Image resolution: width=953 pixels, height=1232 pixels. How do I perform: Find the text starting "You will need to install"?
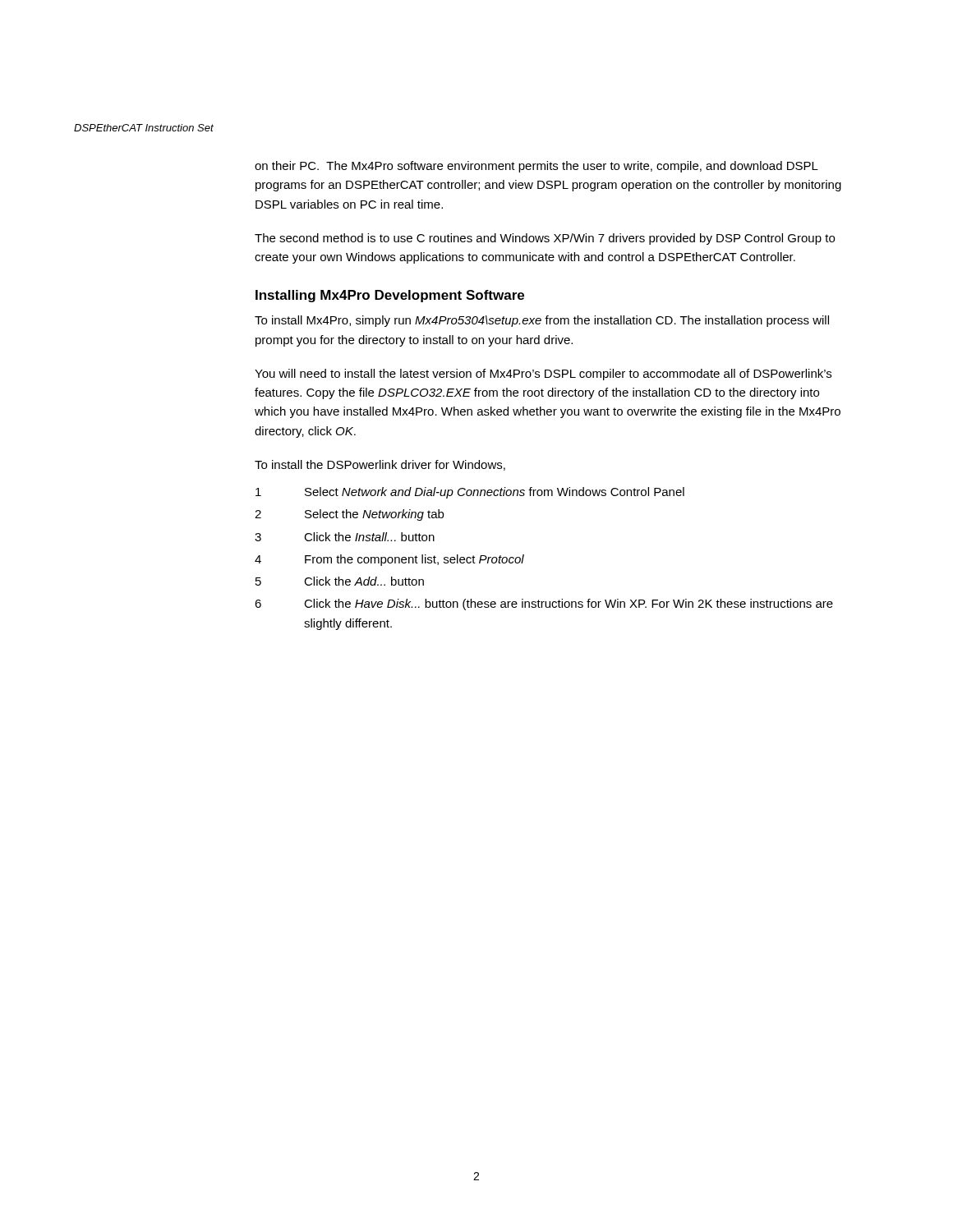[x=548, y=402]
